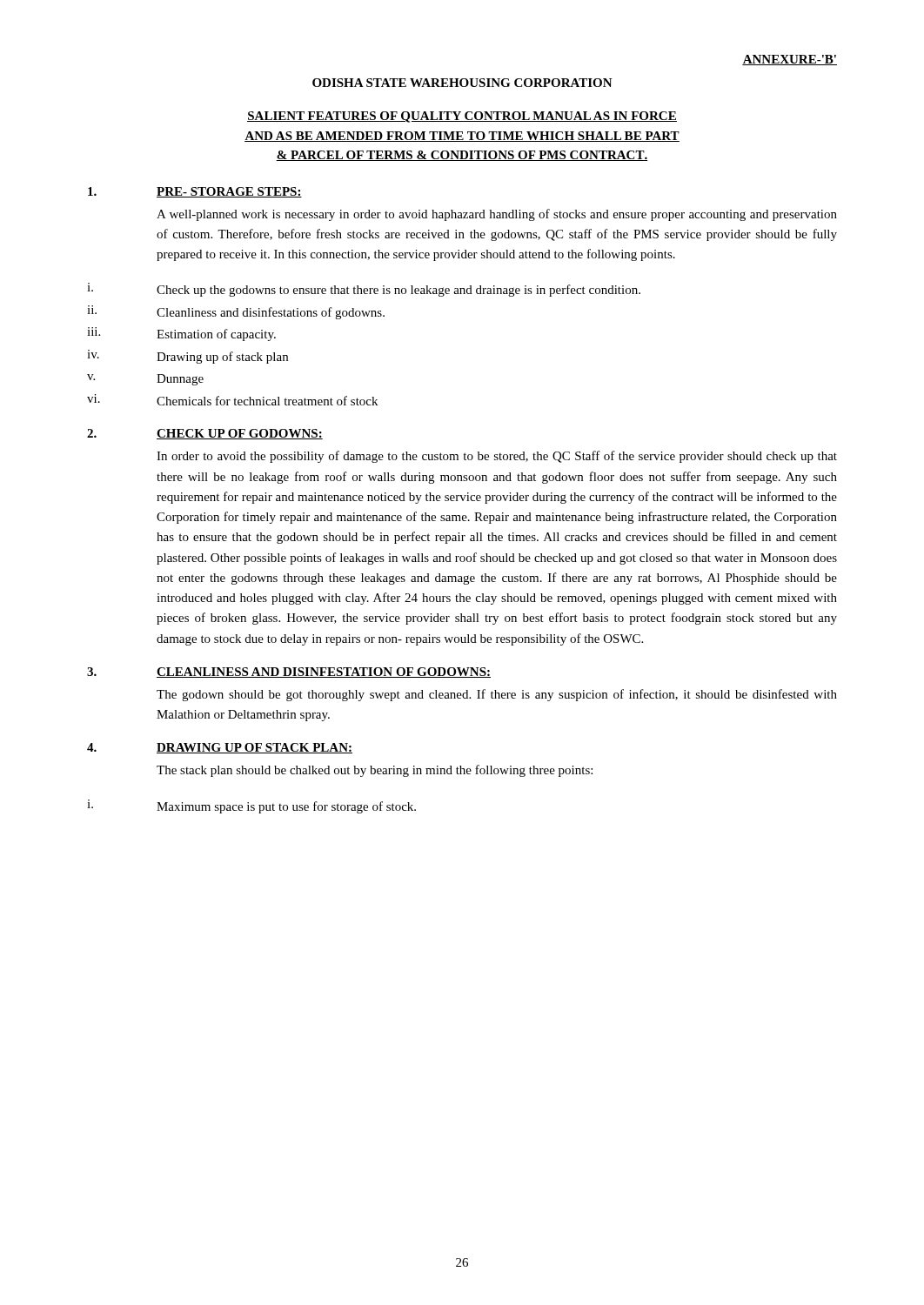Navigate to the element starting "iii. Estimation of"

(x=181, y=334)
